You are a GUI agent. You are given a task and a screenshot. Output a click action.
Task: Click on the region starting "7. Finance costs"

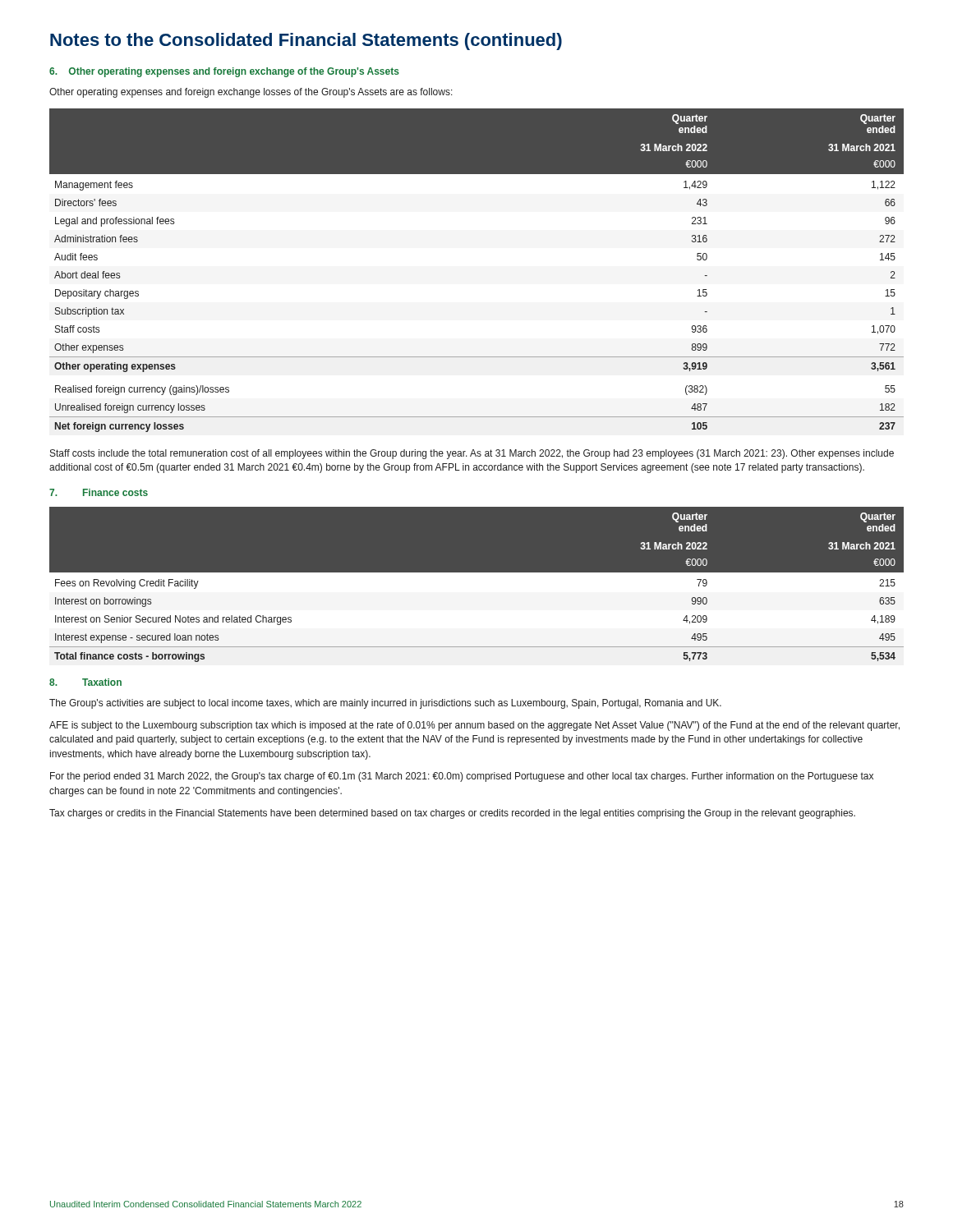pyautogui.click(x=99, y=492)
